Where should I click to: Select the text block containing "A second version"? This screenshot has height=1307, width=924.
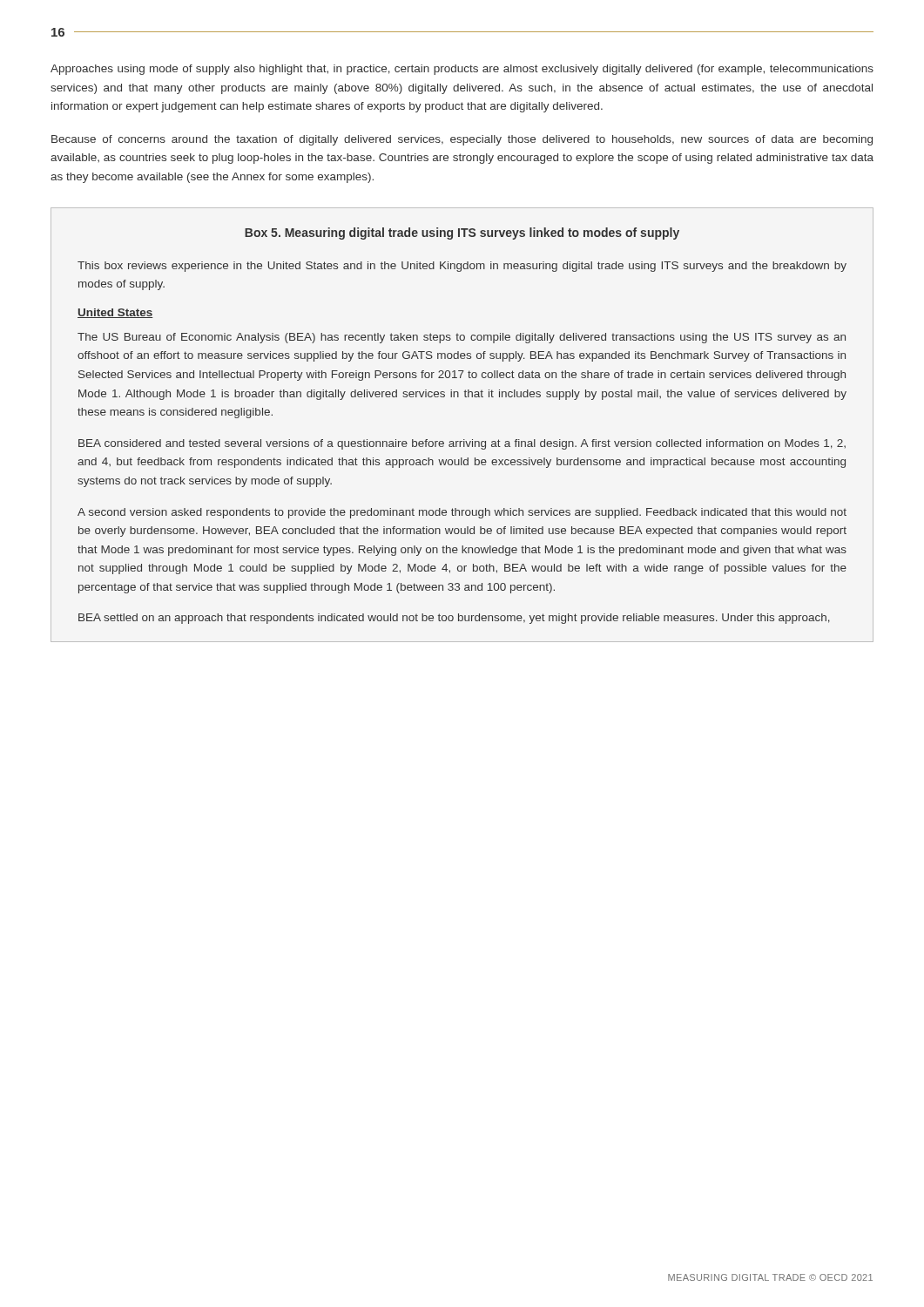(x=462, y=549)
